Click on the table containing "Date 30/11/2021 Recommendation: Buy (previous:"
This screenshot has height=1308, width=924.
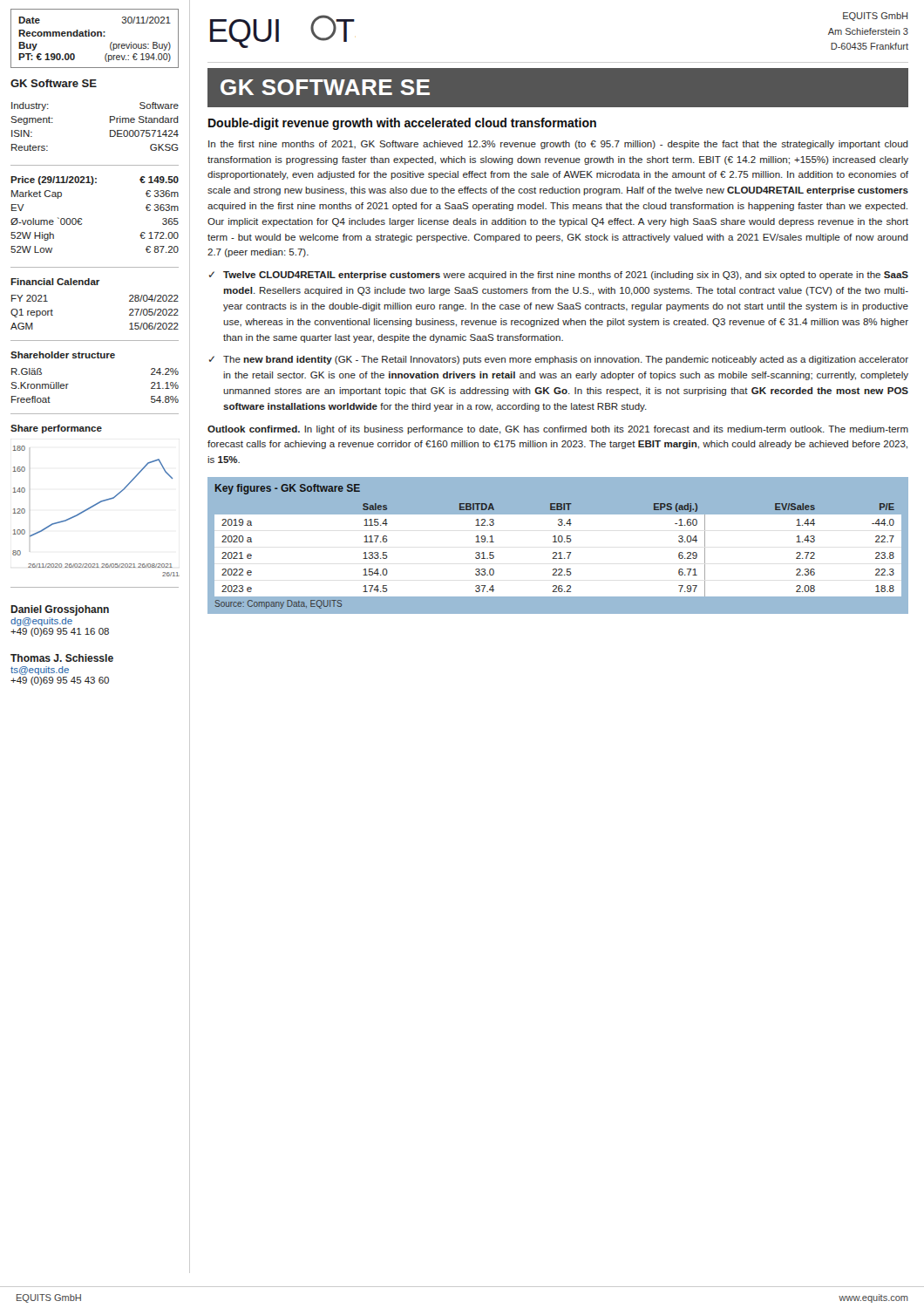[x=95, y=38]
